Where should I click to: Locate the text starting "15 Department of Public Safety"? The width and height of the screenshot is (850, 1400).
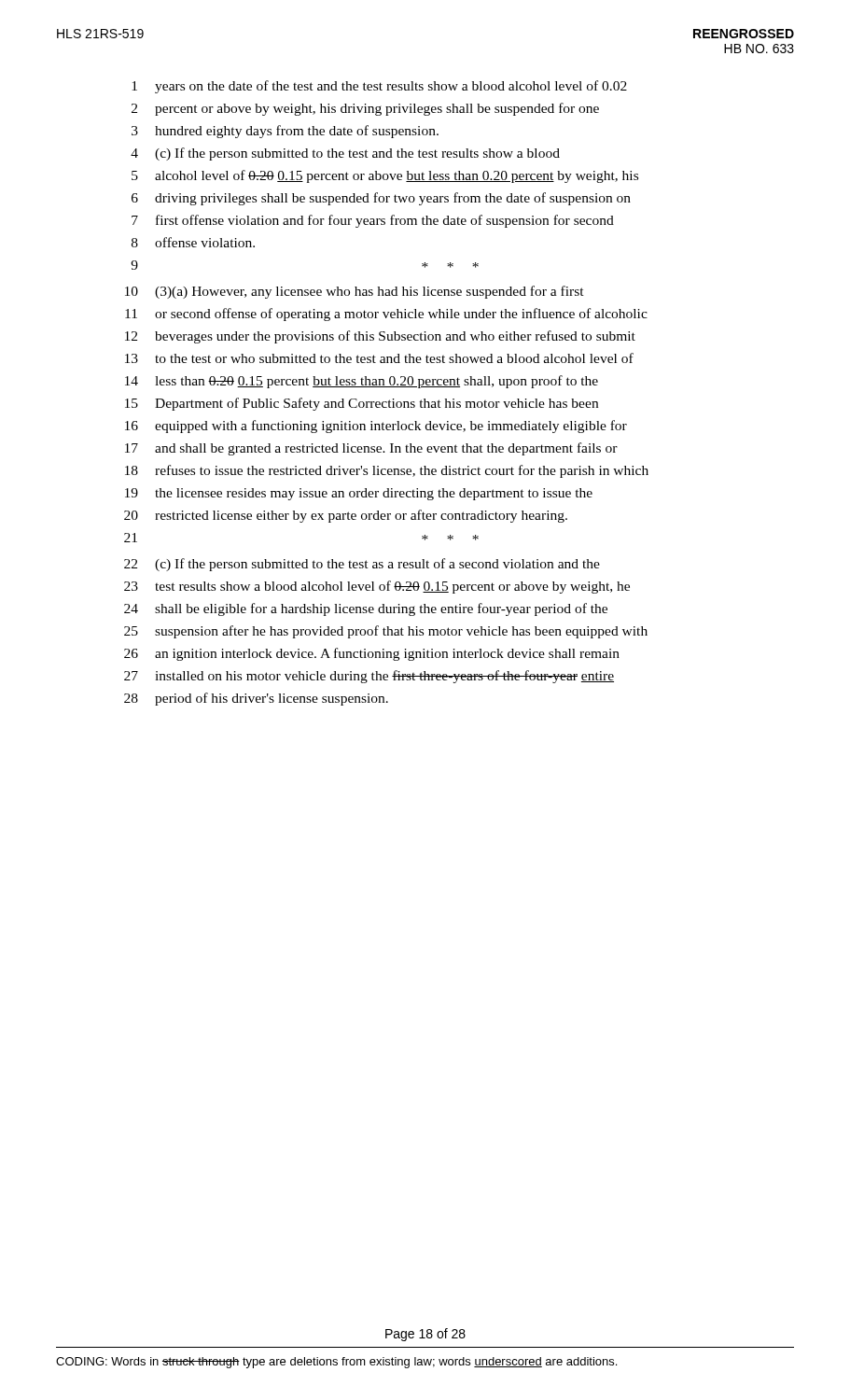(425, 403)
